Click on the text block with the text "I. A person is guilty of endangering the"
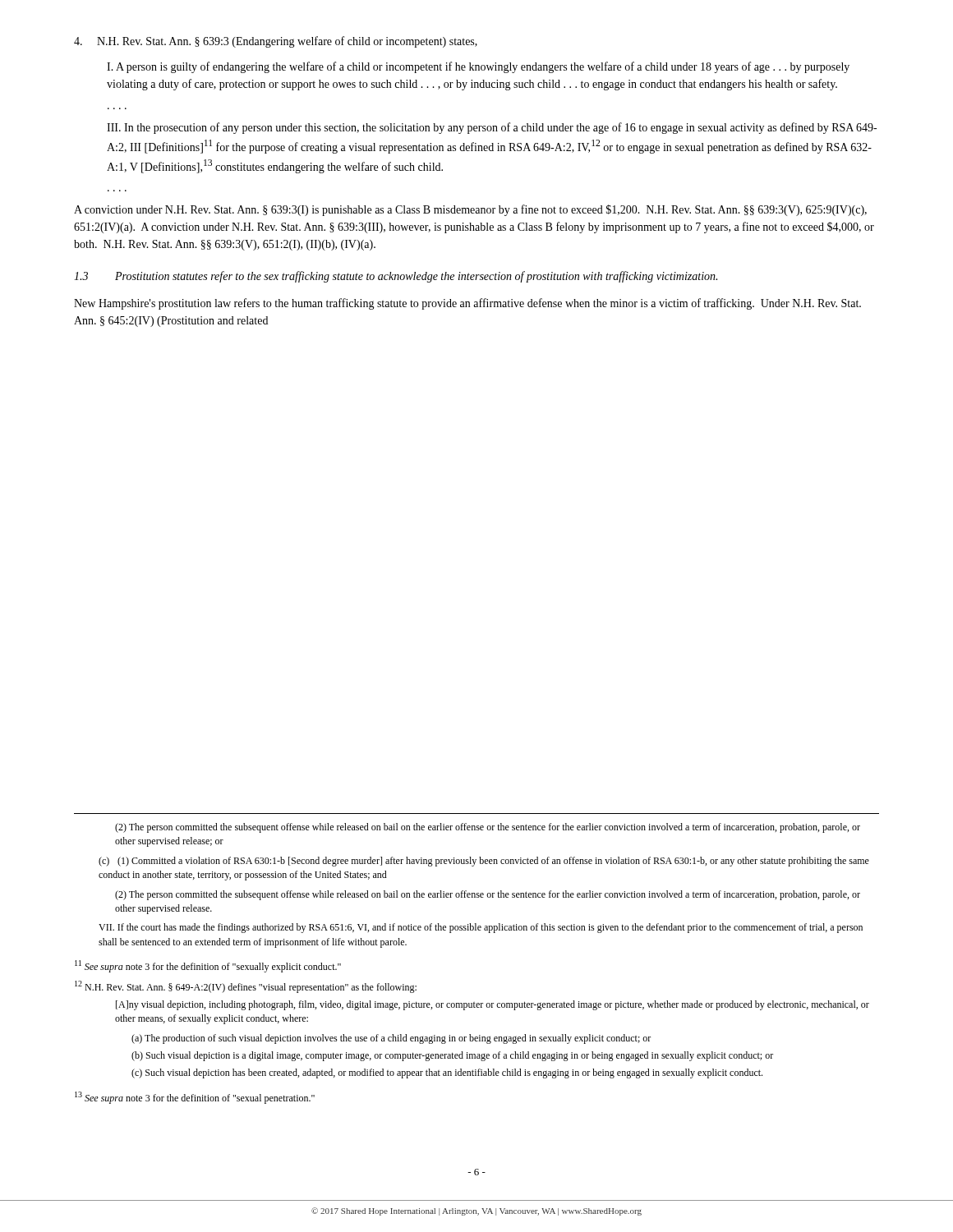This screenshot has height=1232, width=953. [478, 76]
